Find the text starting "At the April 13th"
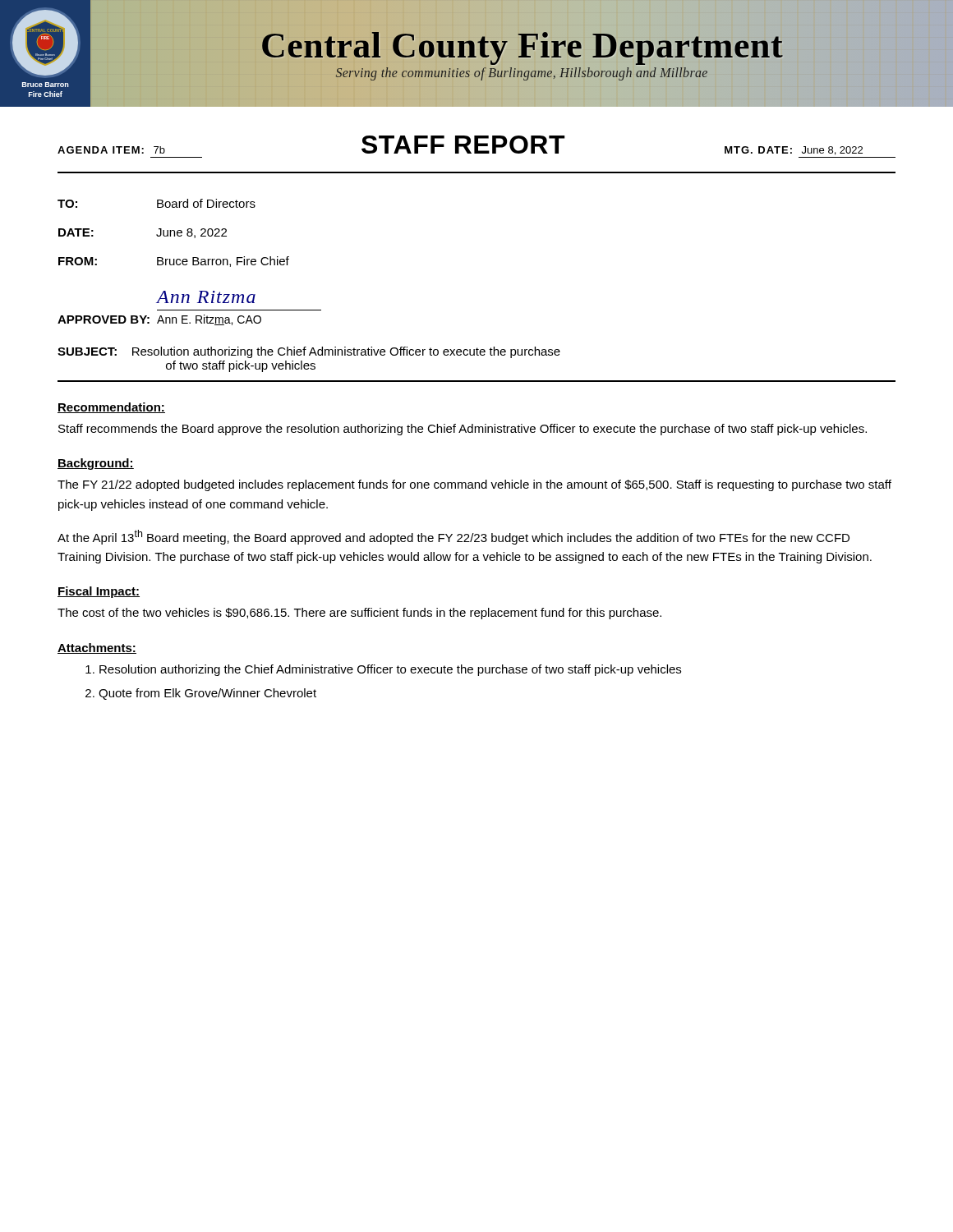This screenshot has width=953, height=1232. pos(465,546)
